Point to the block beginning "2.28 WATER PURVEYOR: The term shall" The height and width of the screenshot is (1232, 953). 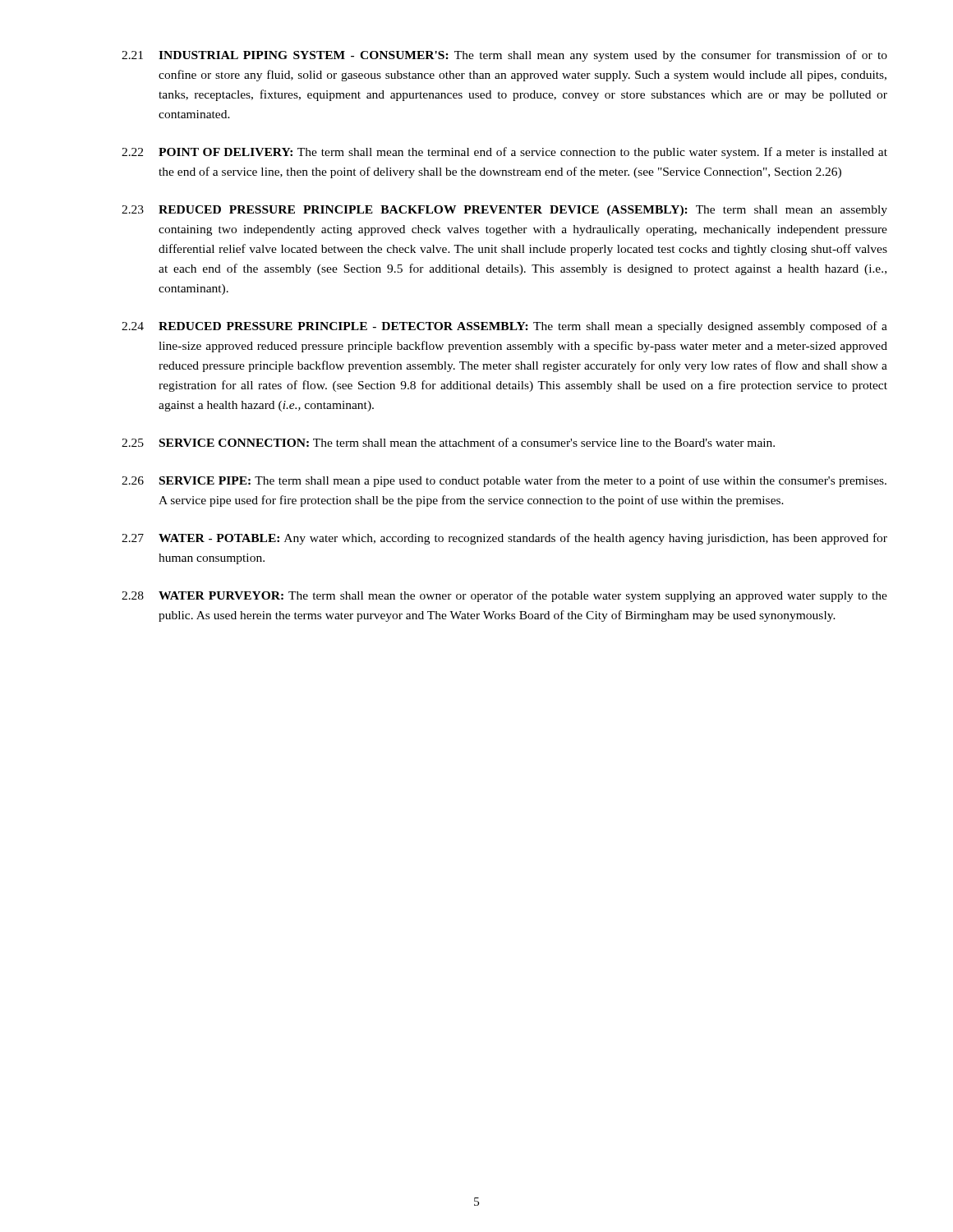pyautogui.click(x=483, y=606)
